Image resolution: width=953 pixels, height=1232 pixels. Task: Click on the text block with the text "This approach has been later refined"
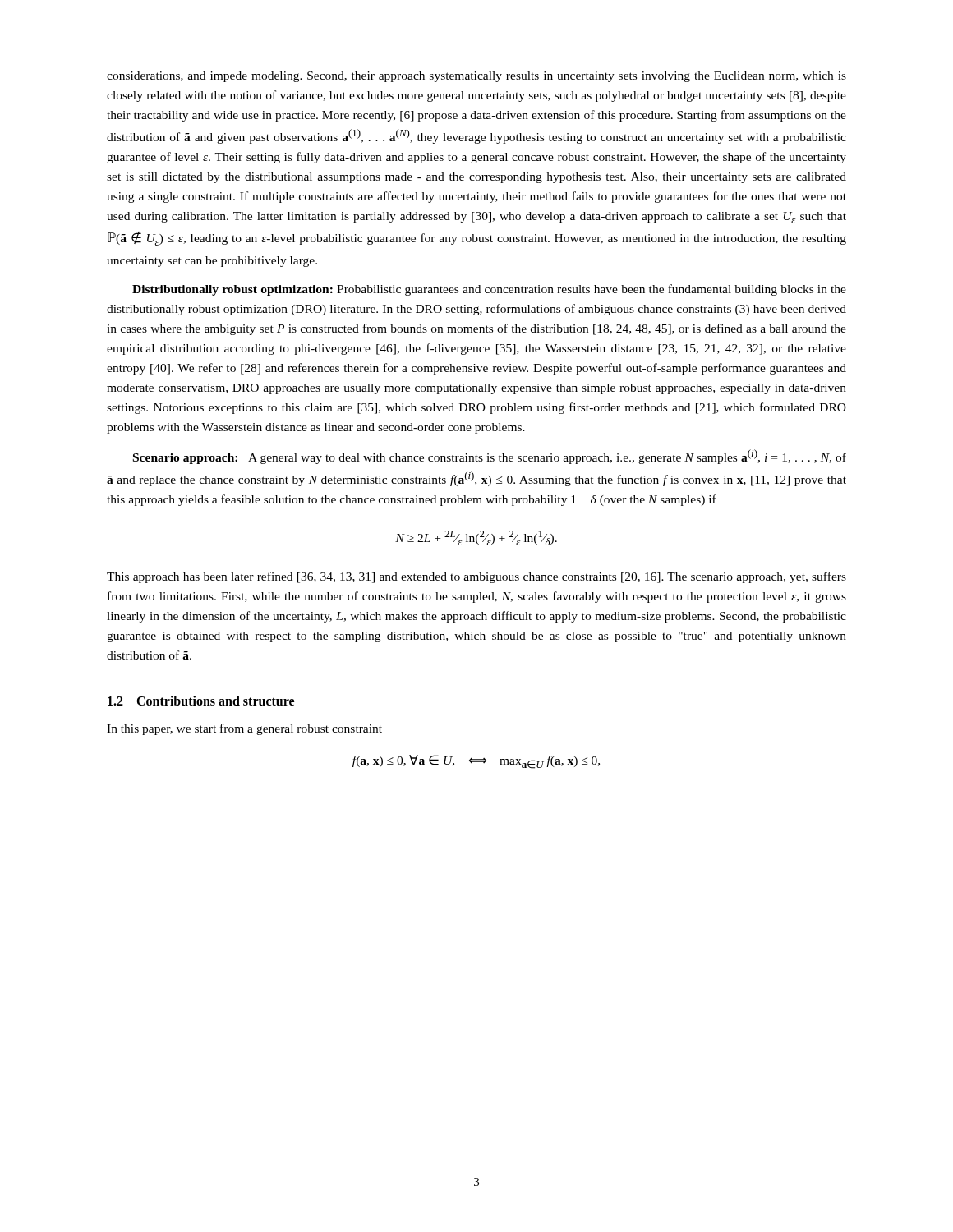tap(476, 616)
